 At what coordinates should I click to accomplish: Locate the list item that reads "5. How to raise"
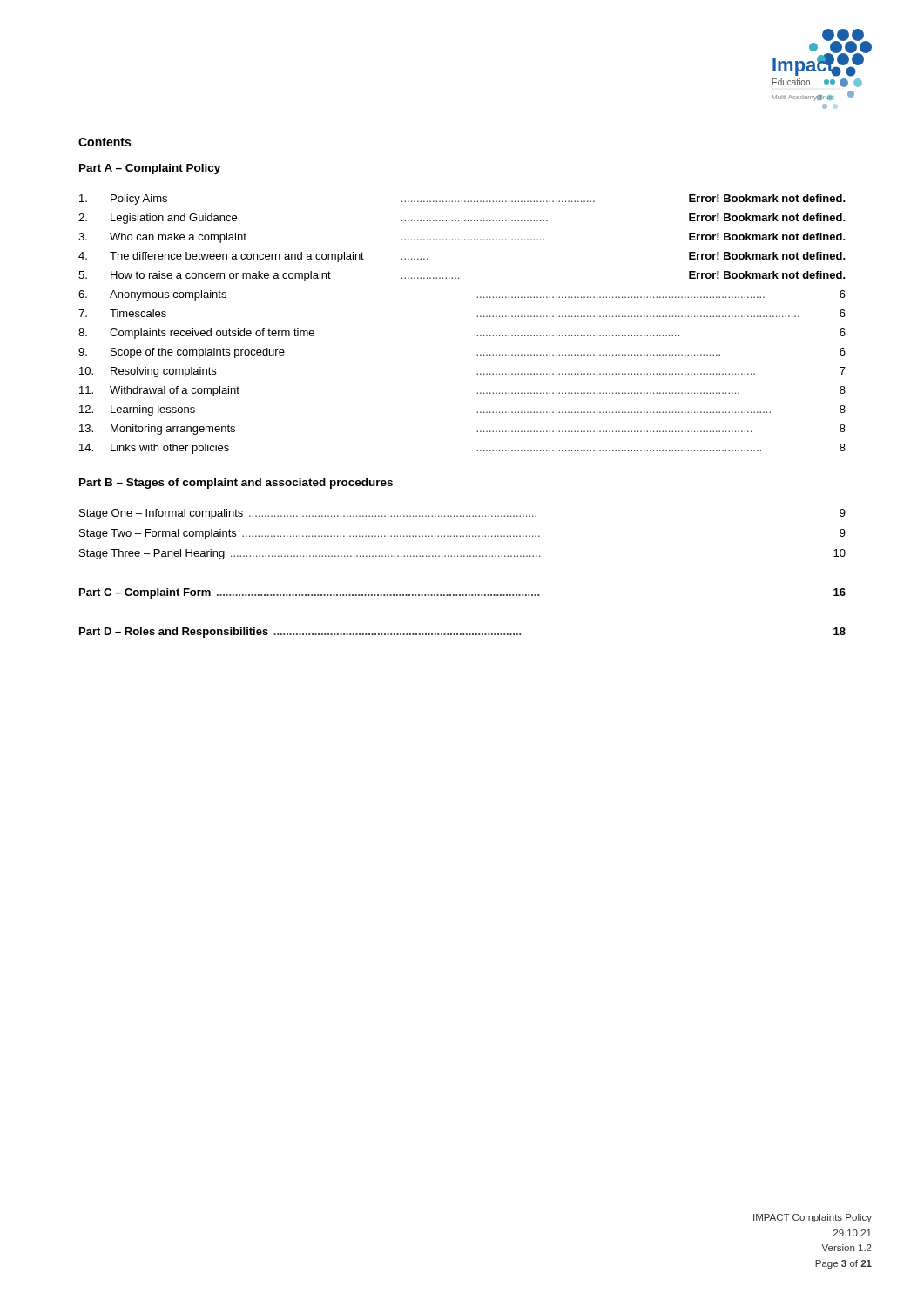462,274
